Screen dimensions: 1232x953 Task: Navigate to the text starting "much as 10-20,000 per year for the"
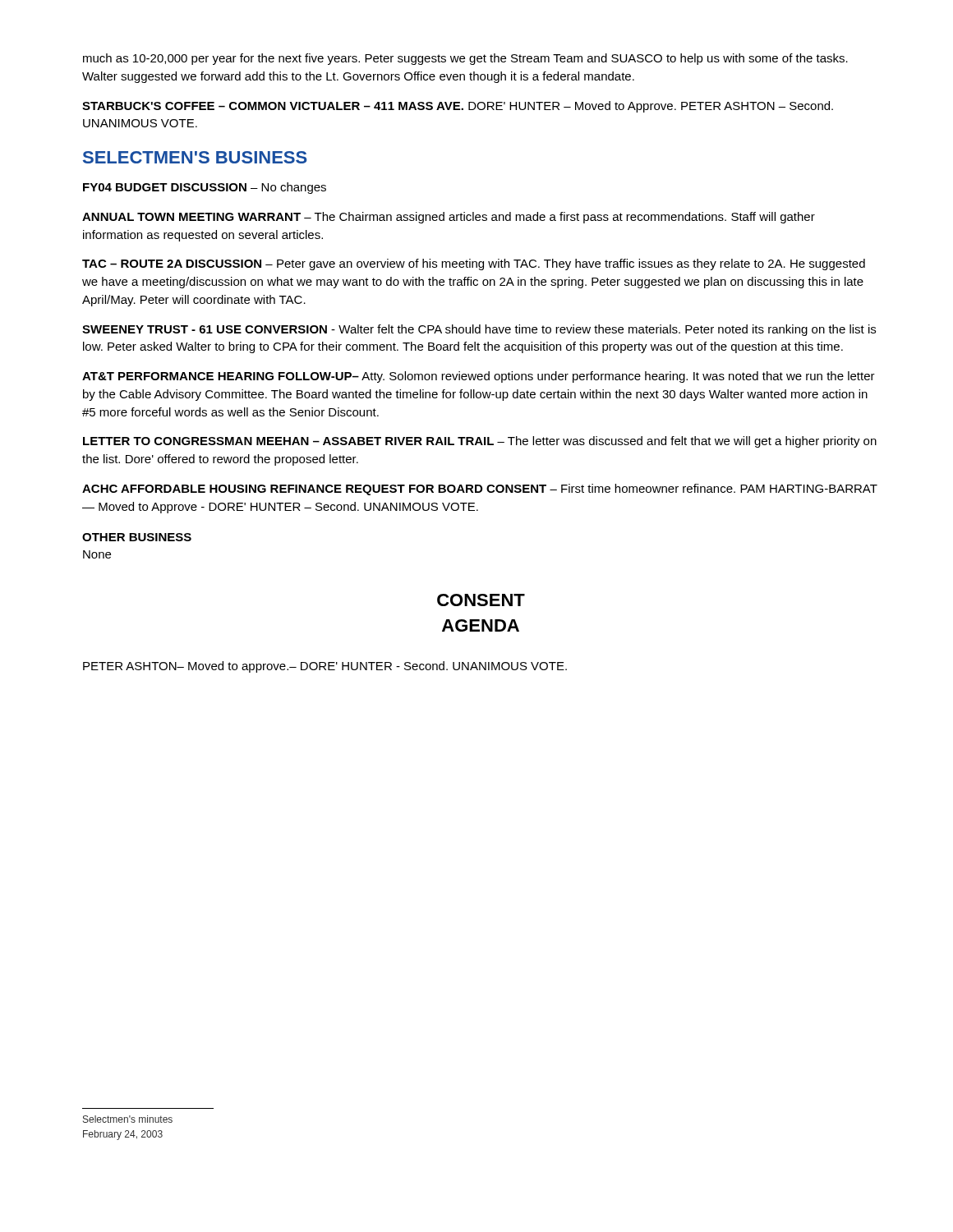coord(465,67)
